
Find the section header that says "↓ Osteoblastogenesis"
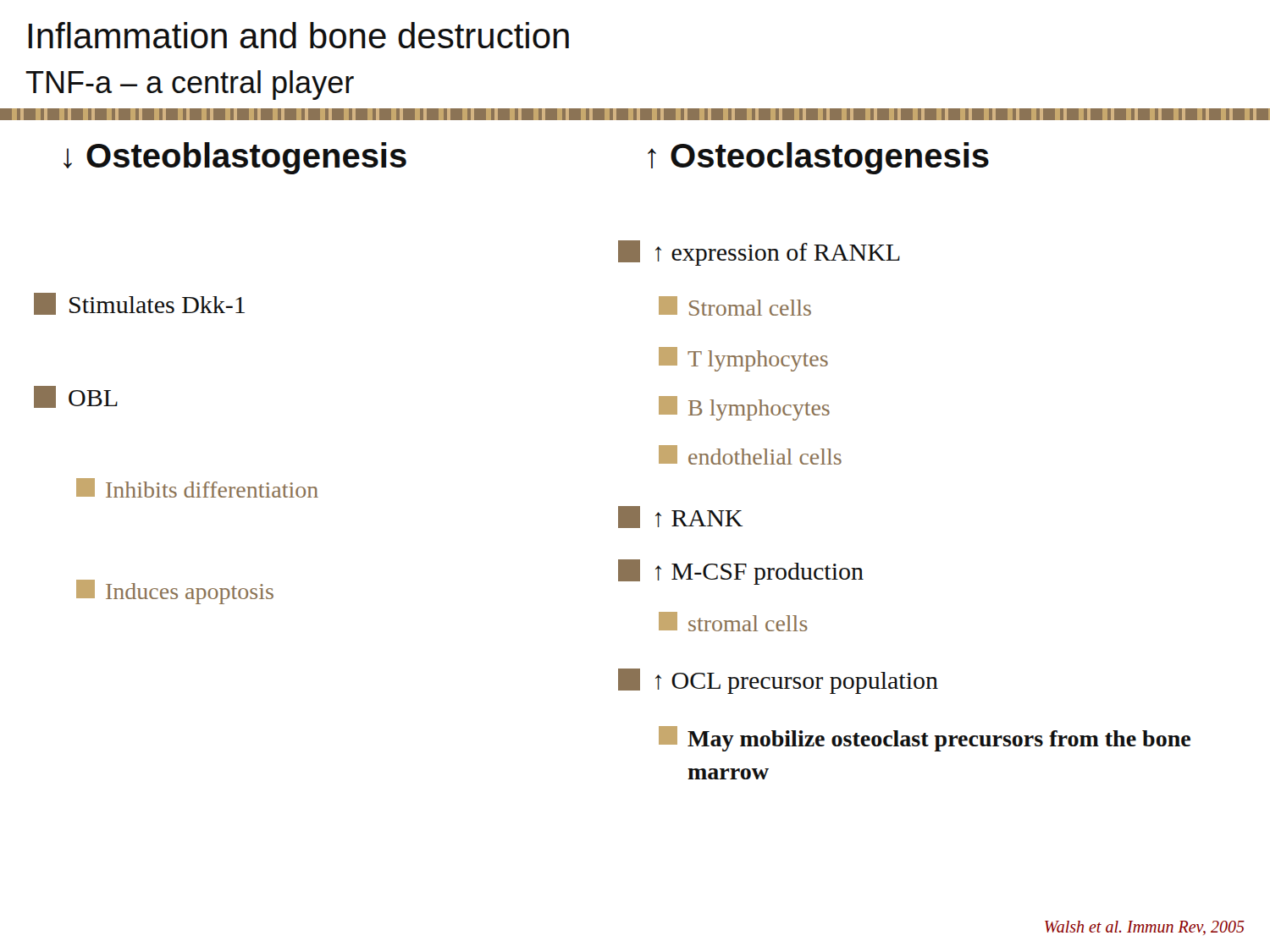[233, 156]
